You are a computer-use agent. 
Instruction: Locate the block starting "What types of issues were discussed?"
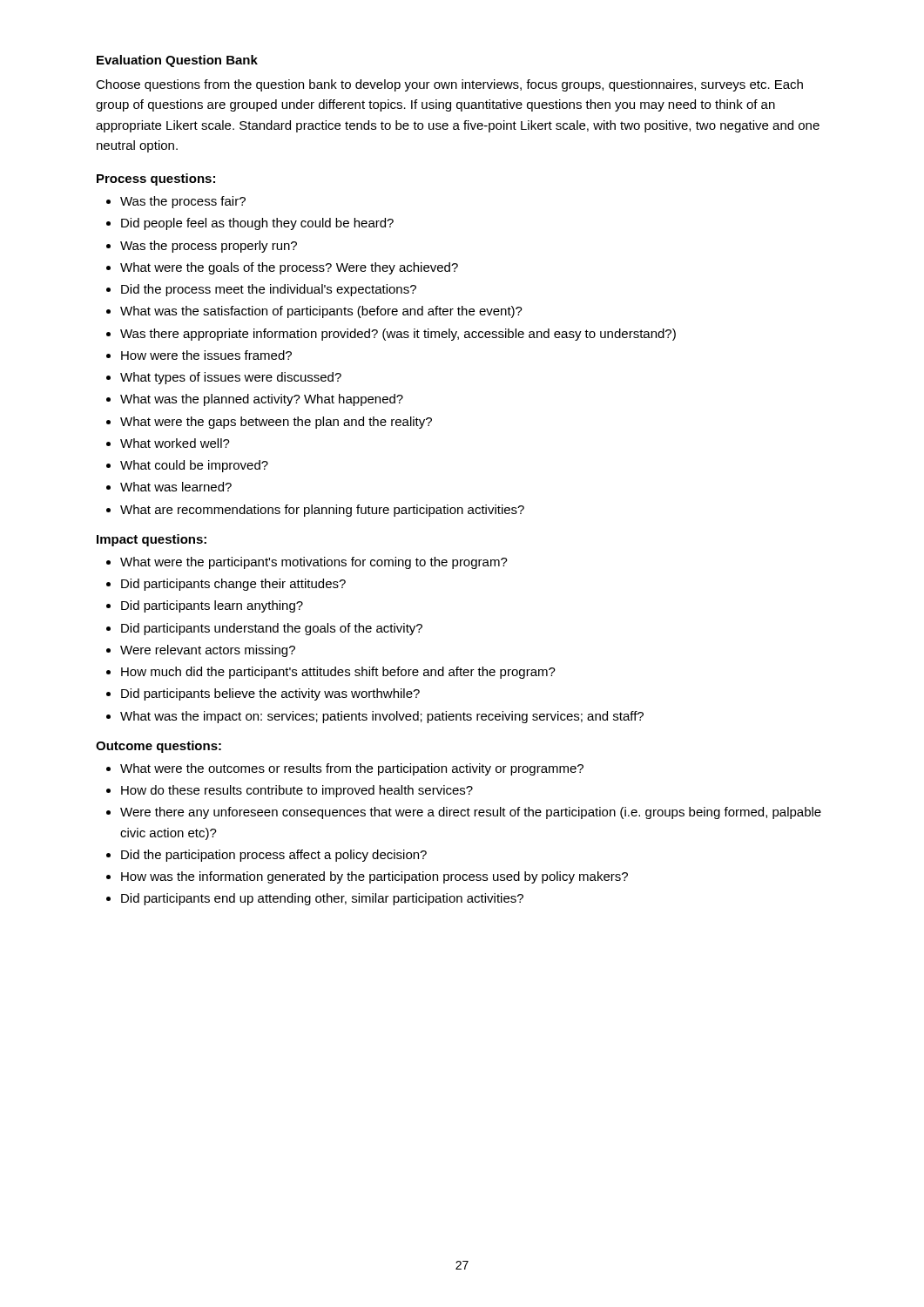tap(231, 377)
